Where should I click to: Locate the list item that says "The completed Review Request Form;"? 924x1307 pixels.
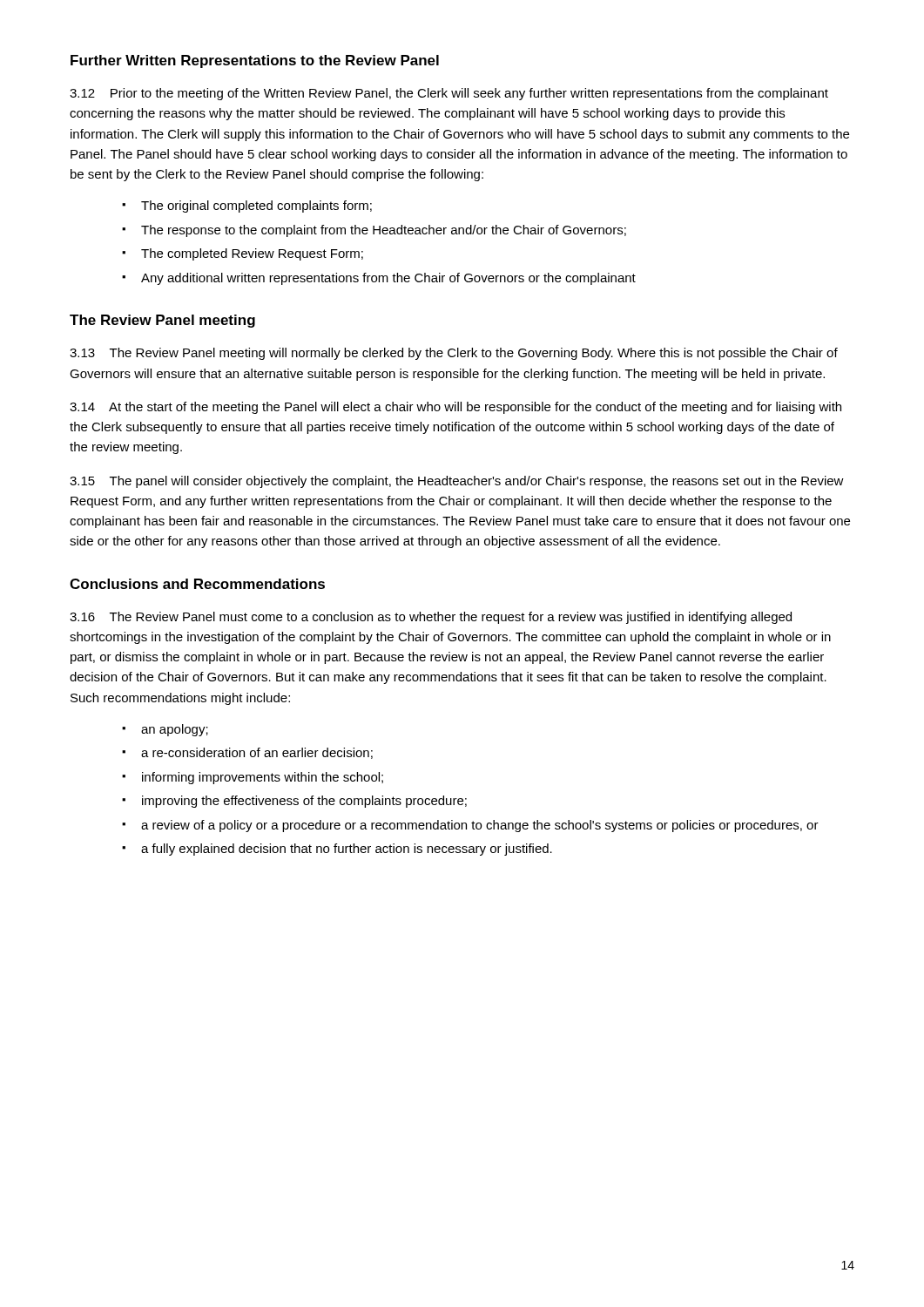253,253
